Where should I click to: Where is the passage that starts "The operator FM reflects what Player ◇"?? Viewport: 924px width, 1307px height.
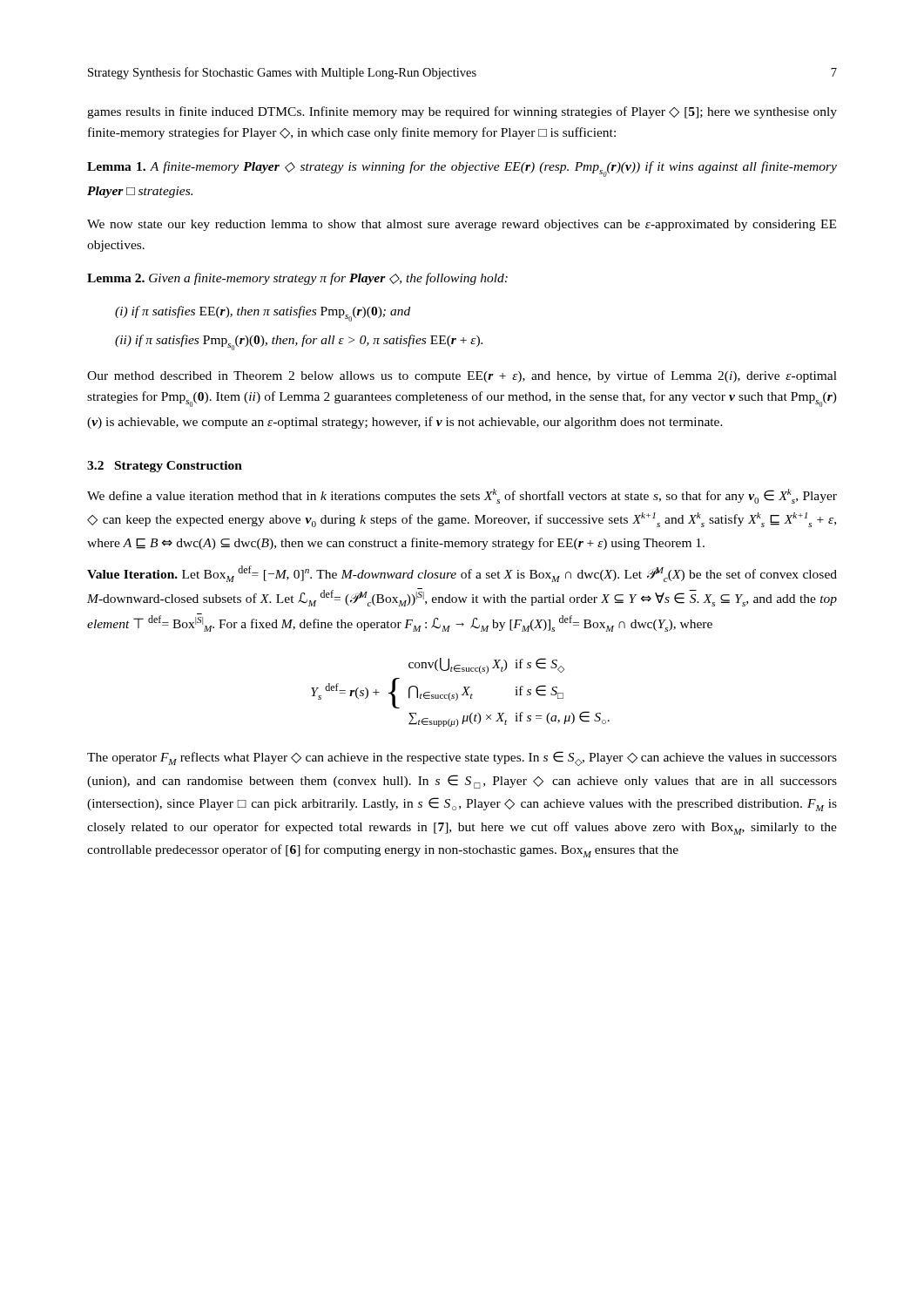tap(462, 805)
